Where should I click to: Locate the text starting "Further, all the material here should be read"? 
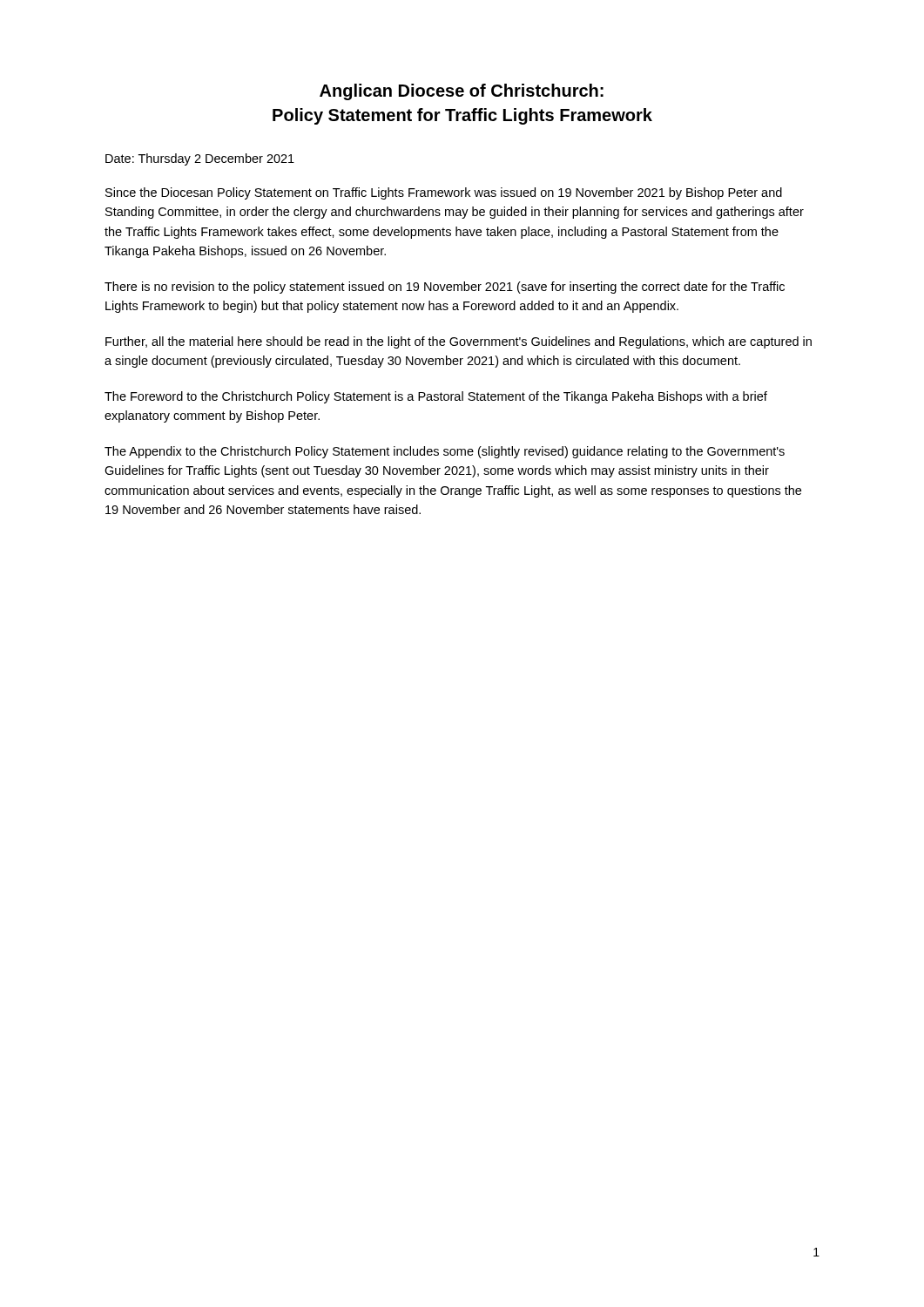458,351
